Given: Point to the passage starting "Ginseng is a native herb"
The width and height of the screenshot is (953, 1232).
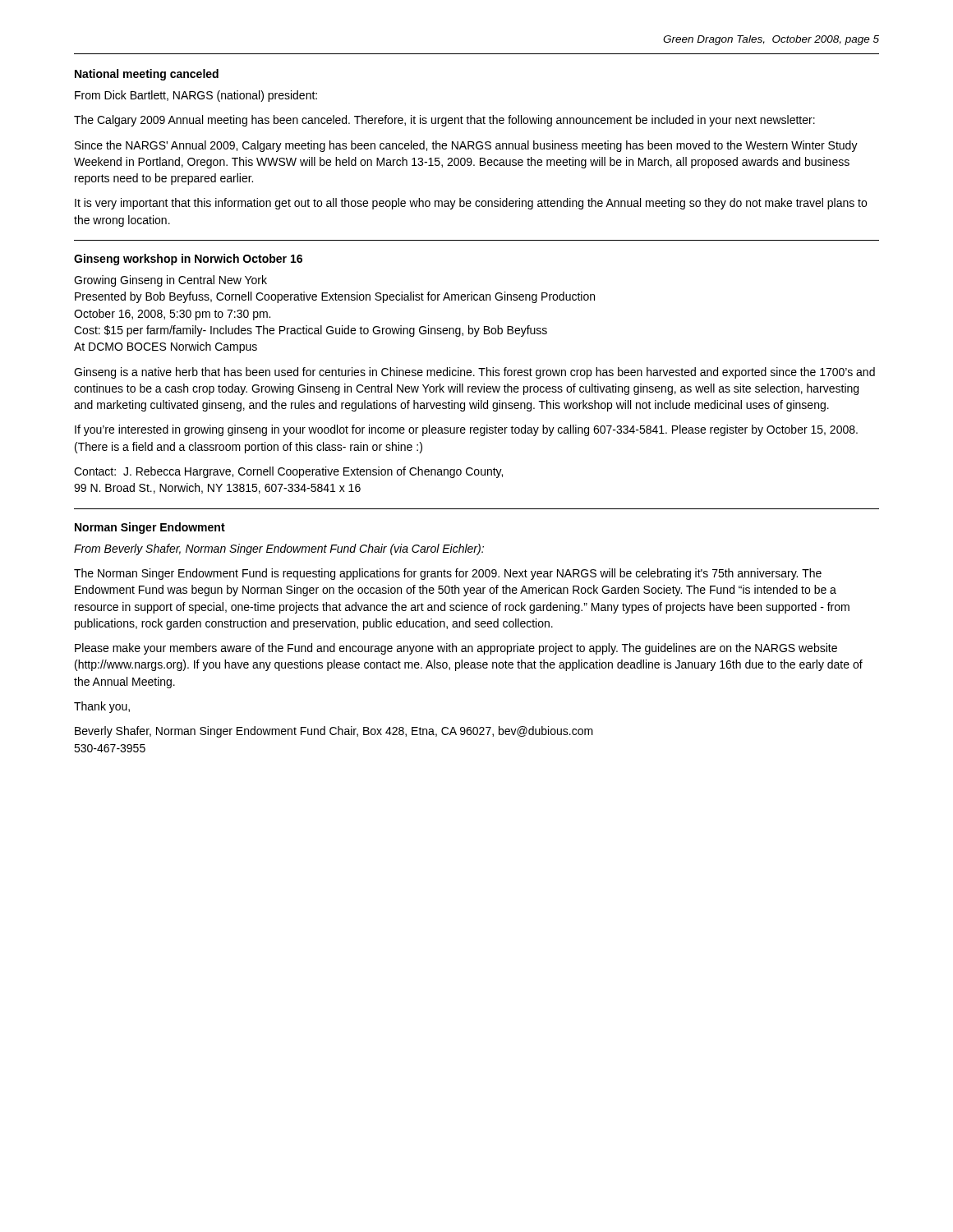Looking at the screenshot, I should tap(475, 388).
